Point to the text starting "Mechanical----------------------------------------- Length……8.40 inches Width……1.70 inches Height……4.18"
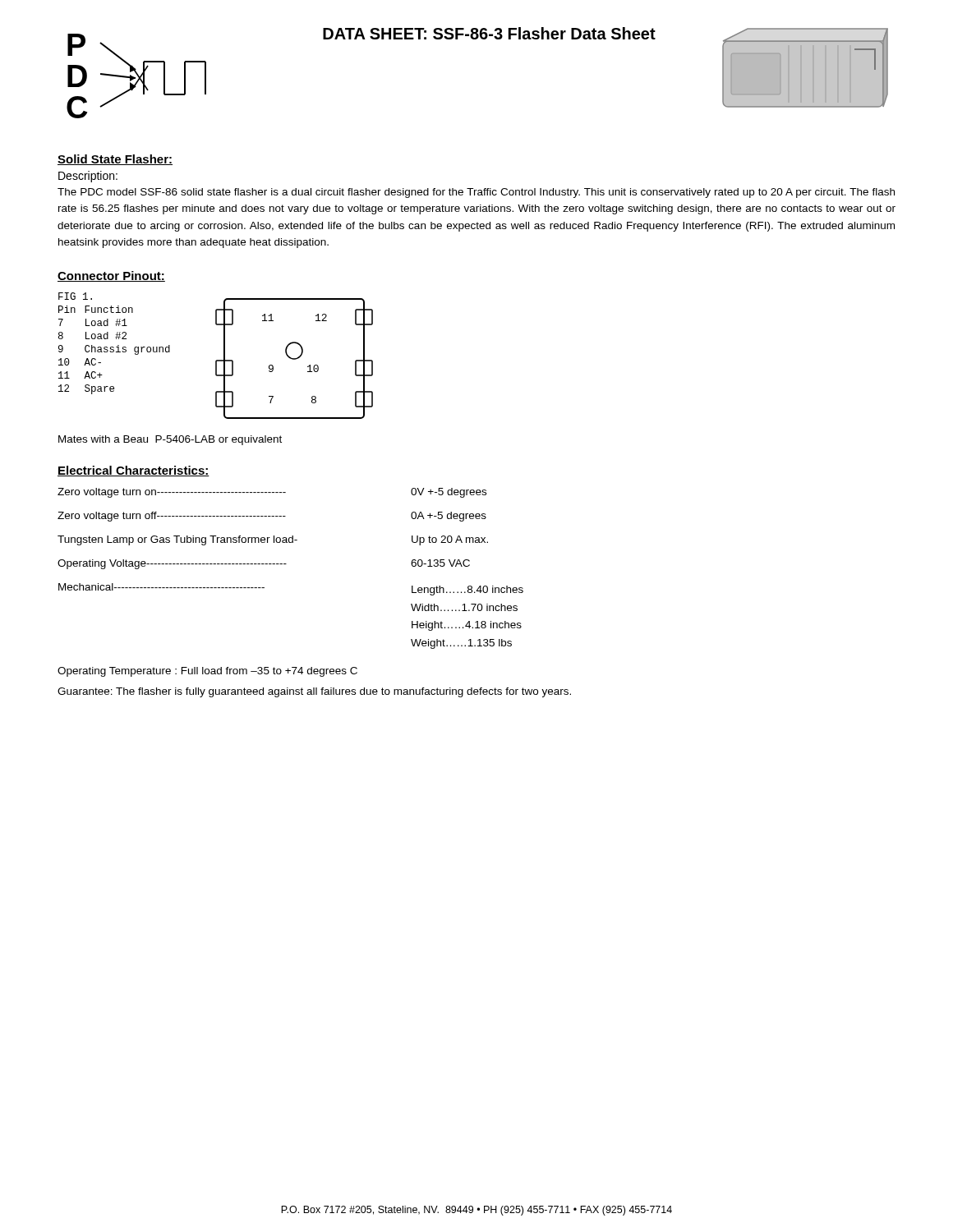The width and height of the screenshot is (953, 1232). pos(112,589)
